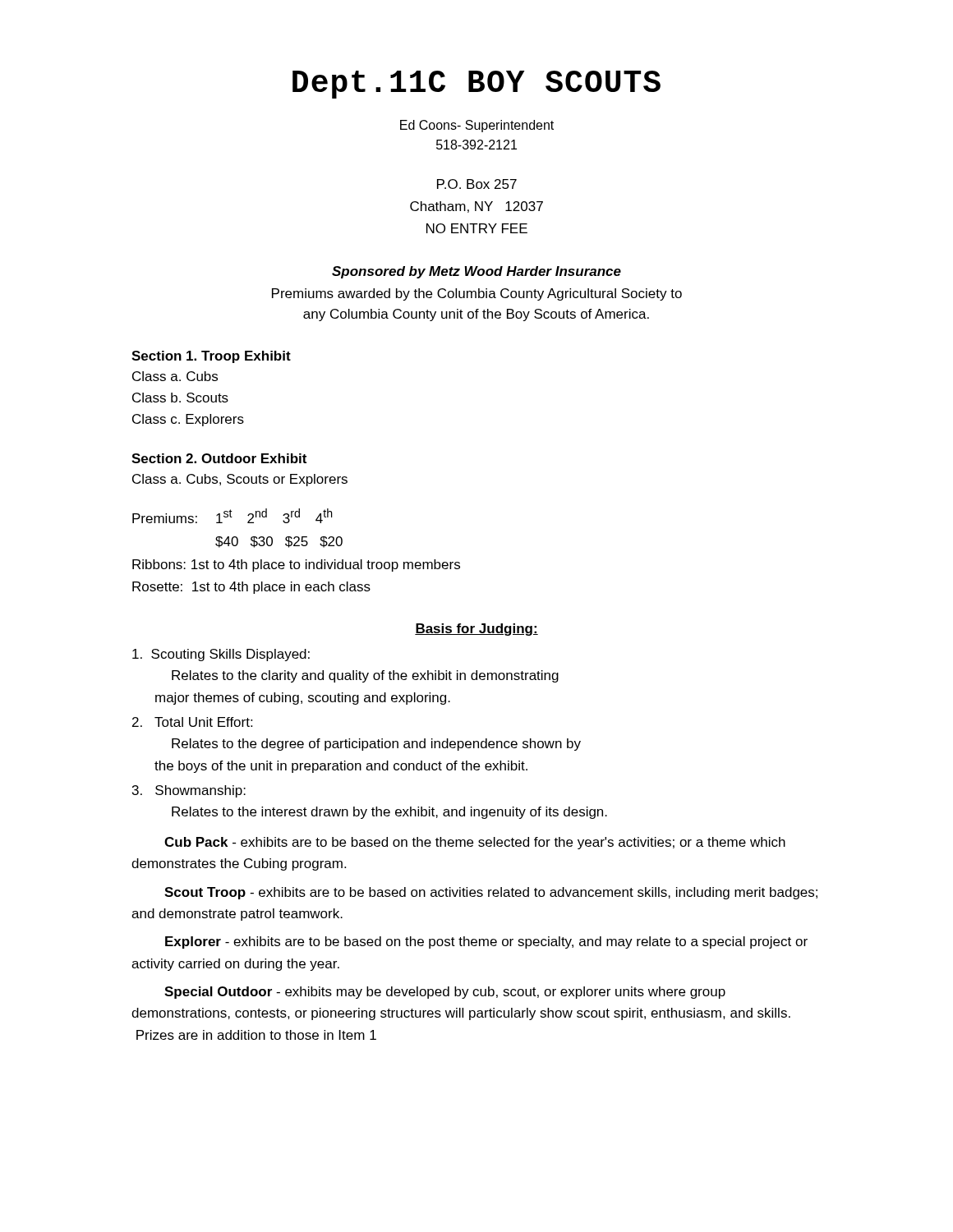Screen dimensions: 1232x953
Task: Select the text block that reads "Special Outdoor - exhibits may"
Action: (461, 1013)
